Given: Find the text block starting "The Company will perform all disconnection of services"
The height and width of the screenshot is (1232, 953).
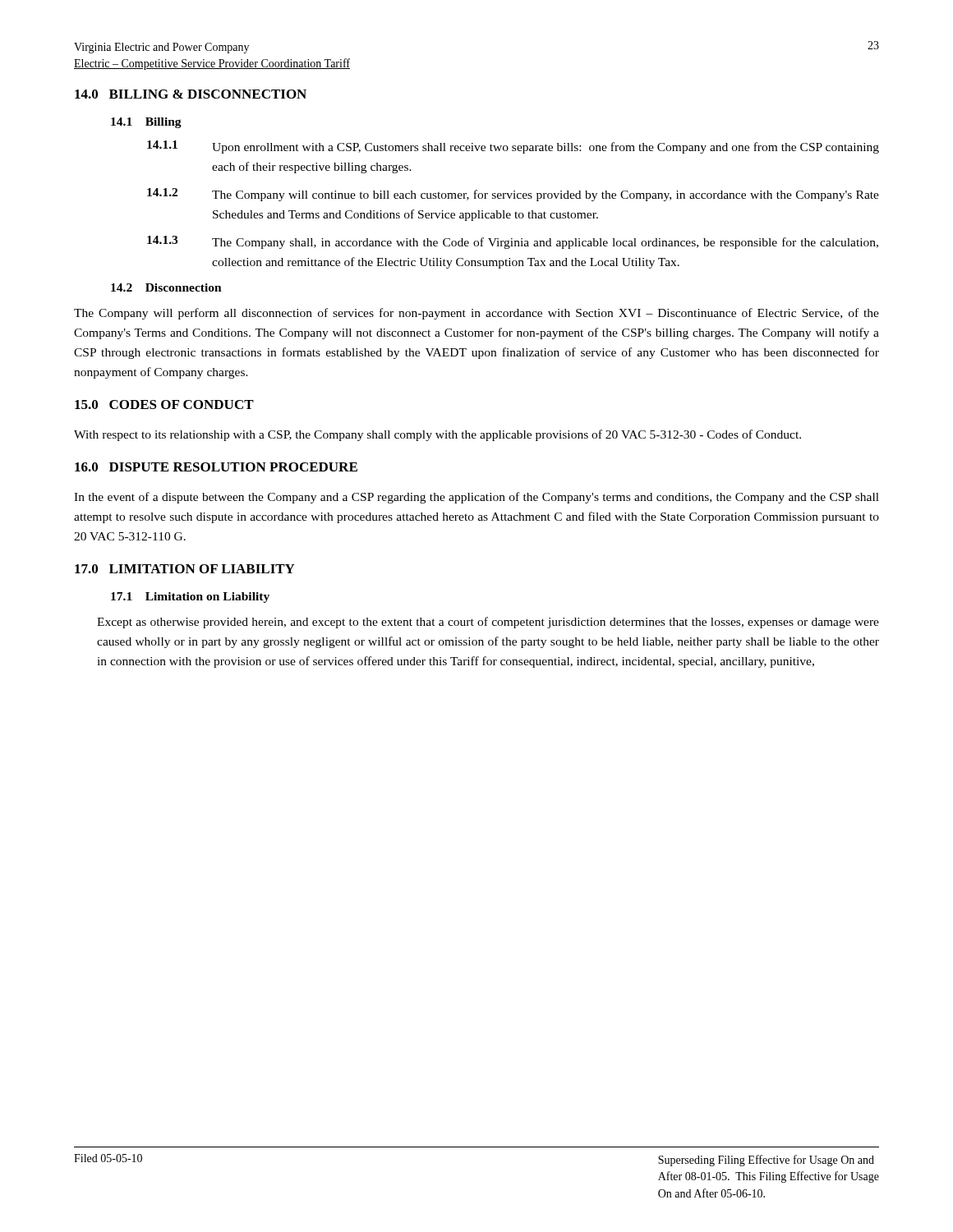Looking at the screenshot, I should (x=476, y=342).
